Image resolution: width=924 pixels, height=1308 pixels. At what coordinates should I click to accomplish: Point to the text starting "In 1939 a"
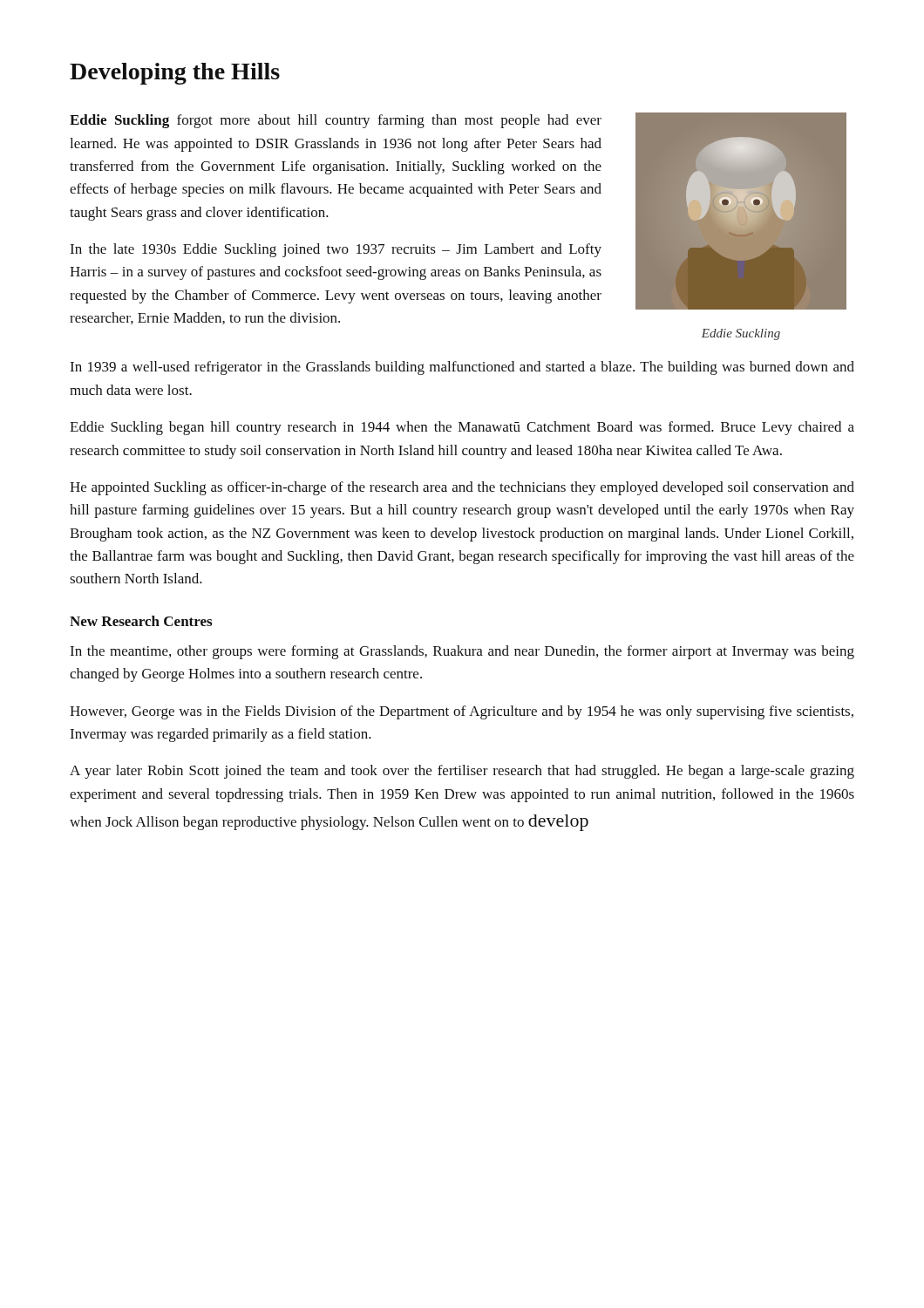tap(462, 379)
